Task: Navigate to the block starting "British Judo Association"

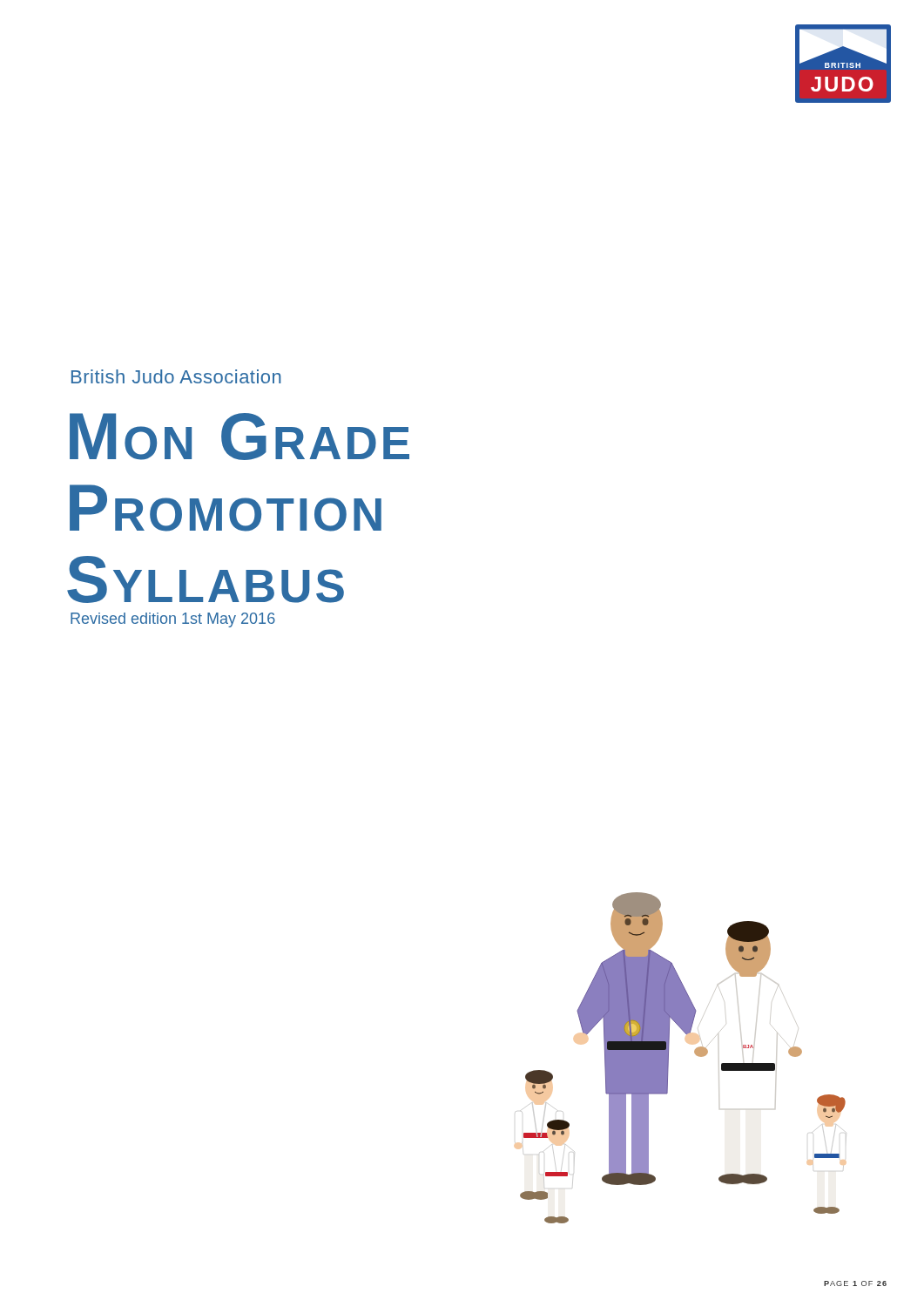Action: click(x=176, y=377)
